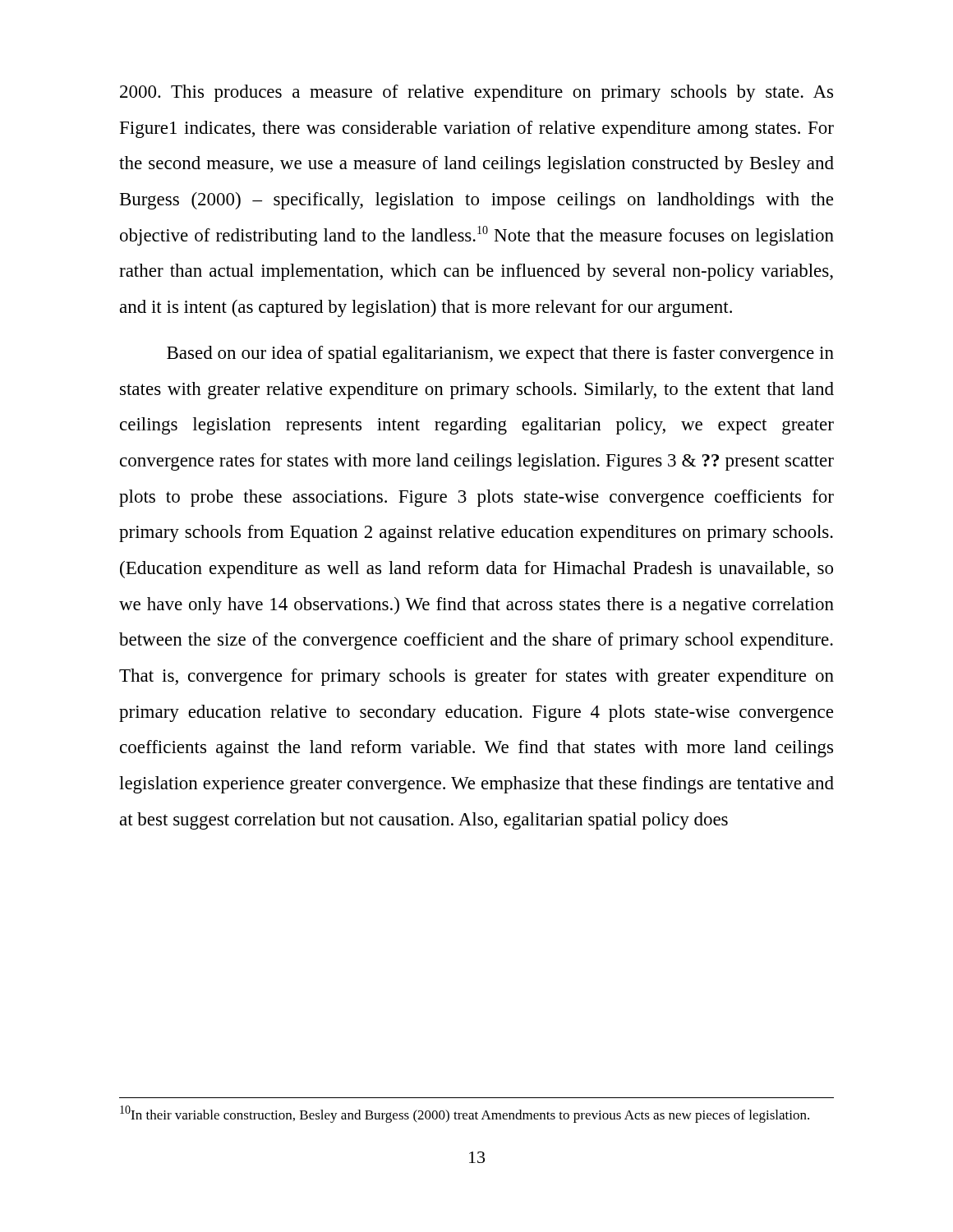Locate the text block containing "This produces a measure of"
The height and width of the screenshot is (1232, 953).
click(476, 200)
